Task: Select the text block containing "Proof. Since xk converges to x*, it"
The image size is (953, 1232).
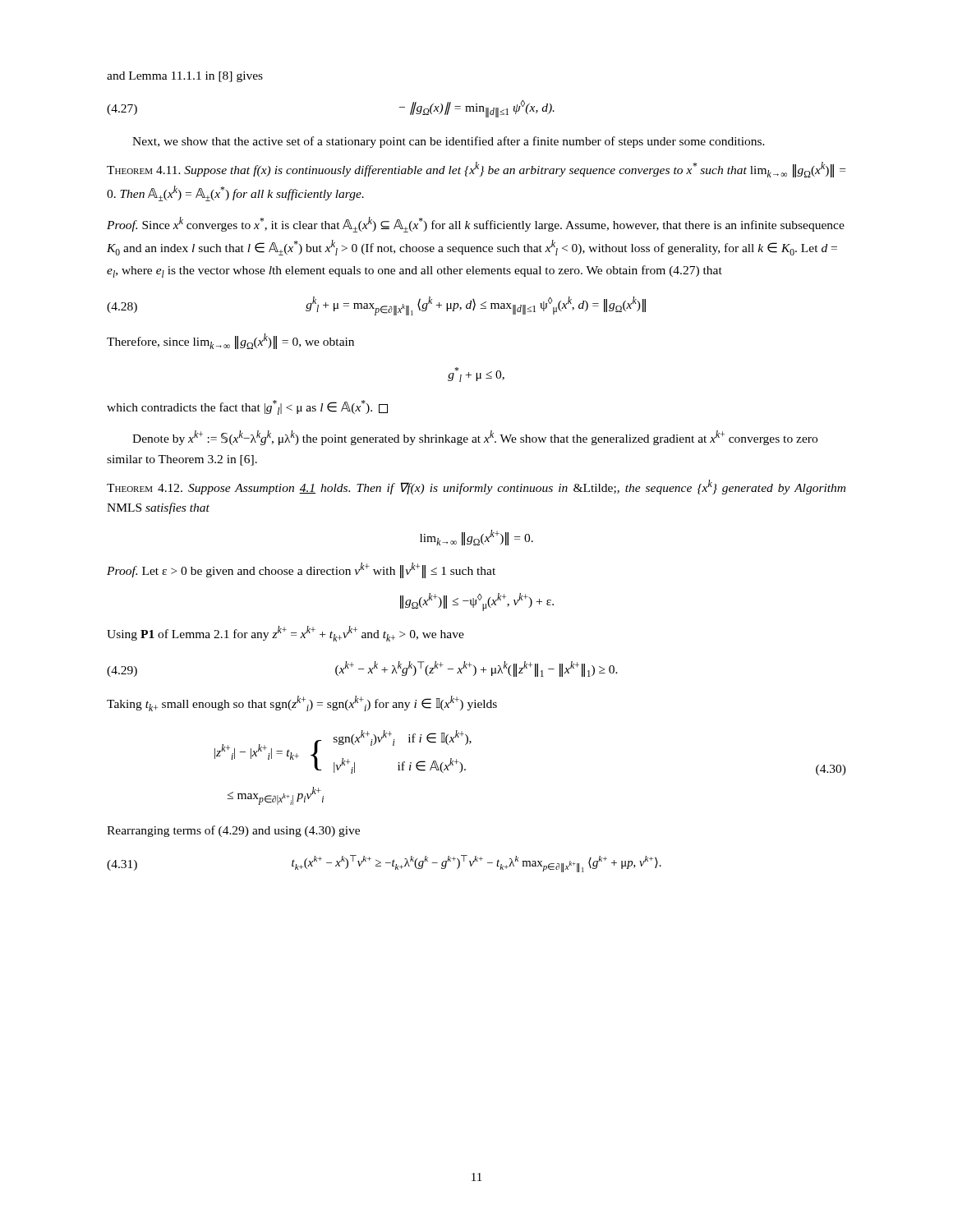Action: 476,248
